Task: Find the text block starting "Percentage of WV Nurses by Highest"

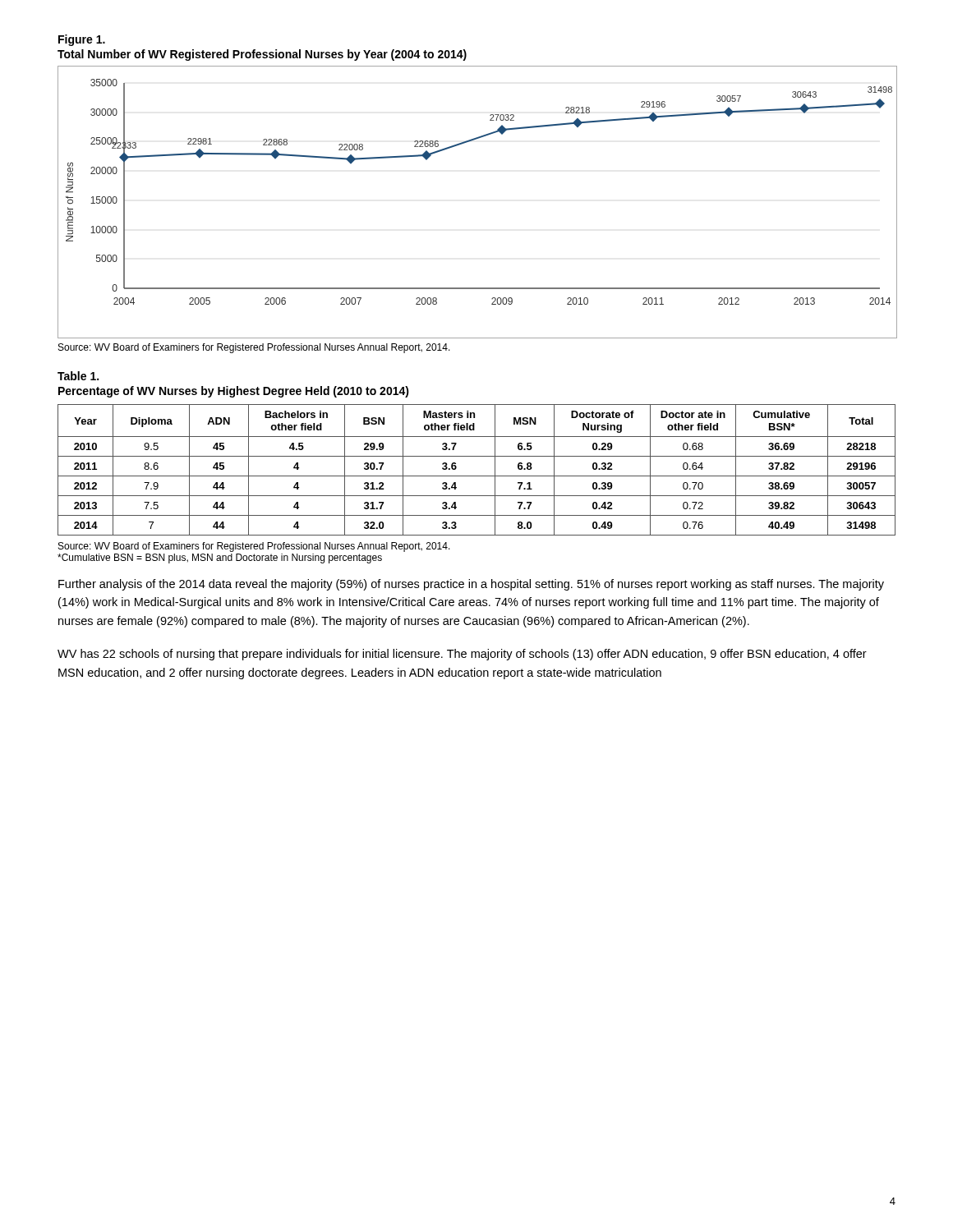Action: (x=233, y=391)
